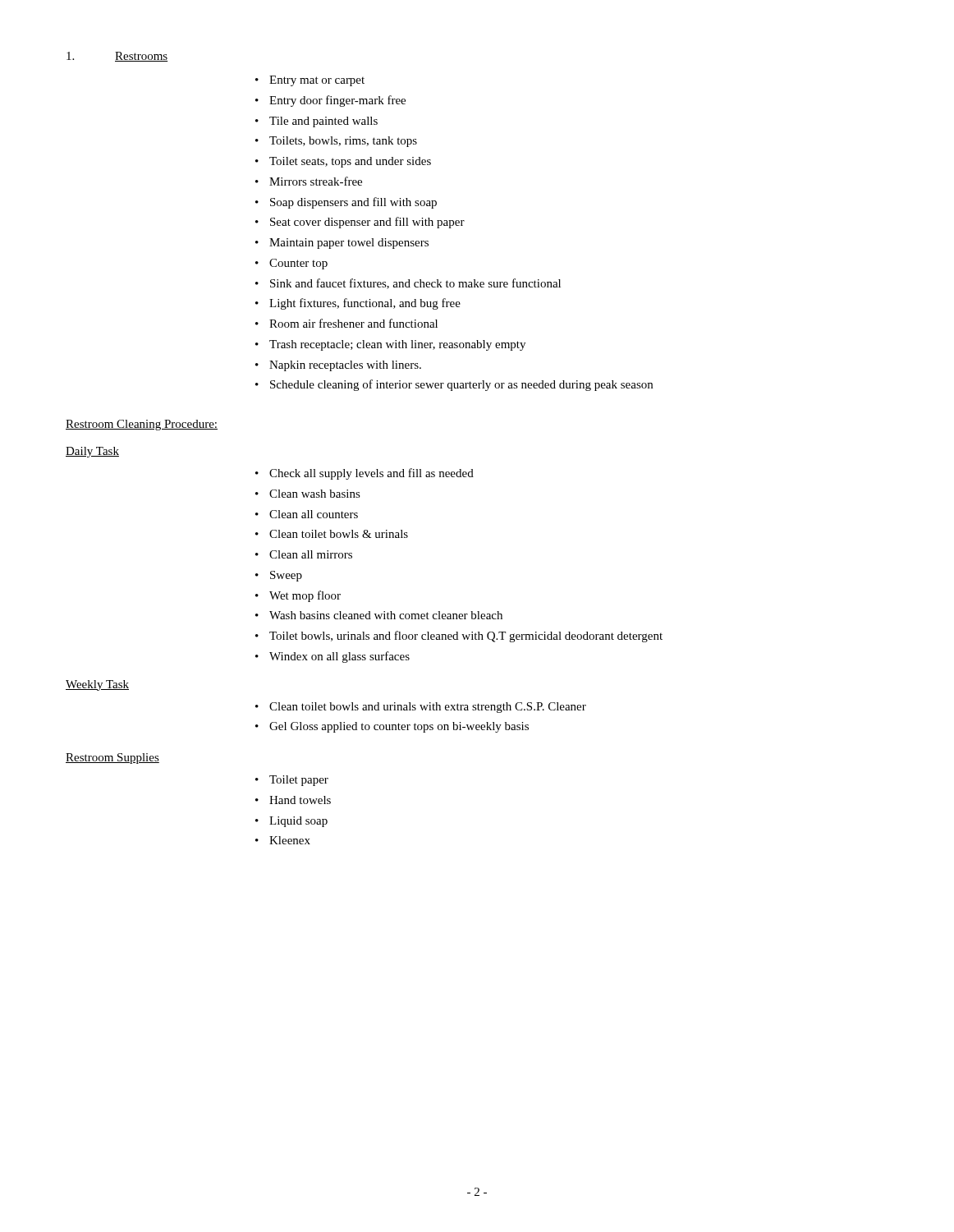Click where it says "Mirrors streak-free"

point(309,181)
